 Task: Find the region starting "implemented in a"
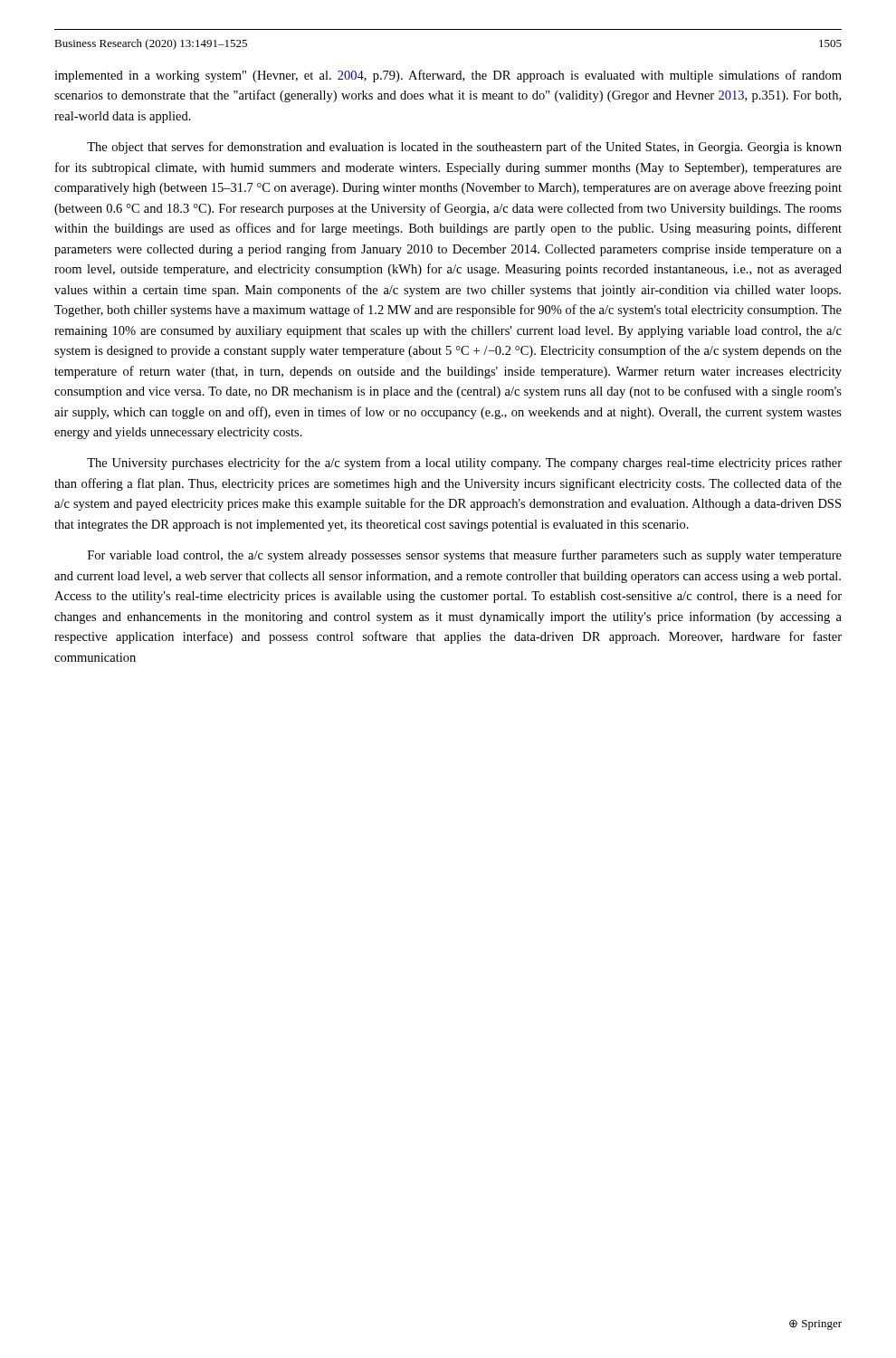coord(448,95)
